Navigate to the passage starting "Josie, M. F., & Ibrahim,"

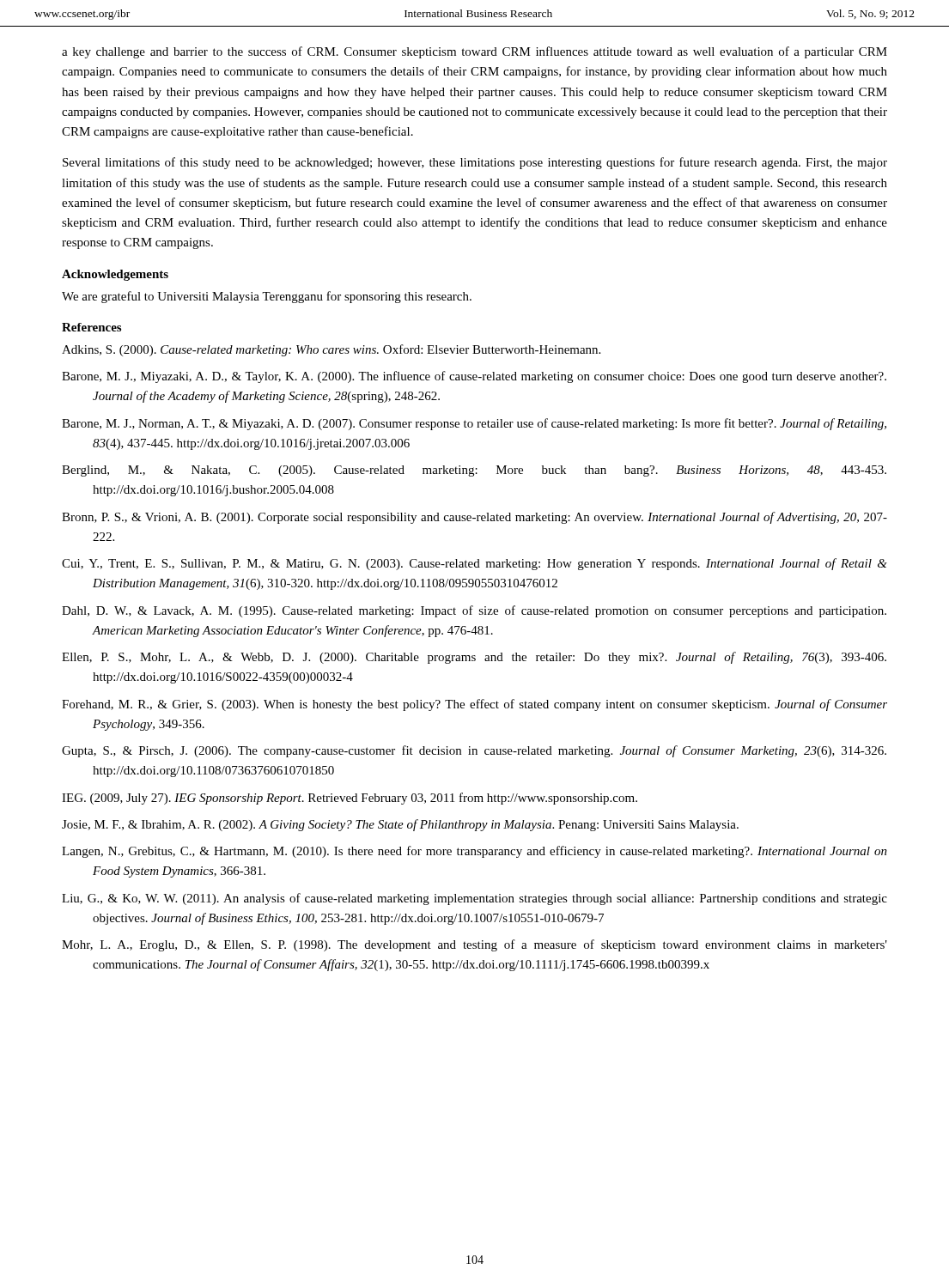point(401,824)
